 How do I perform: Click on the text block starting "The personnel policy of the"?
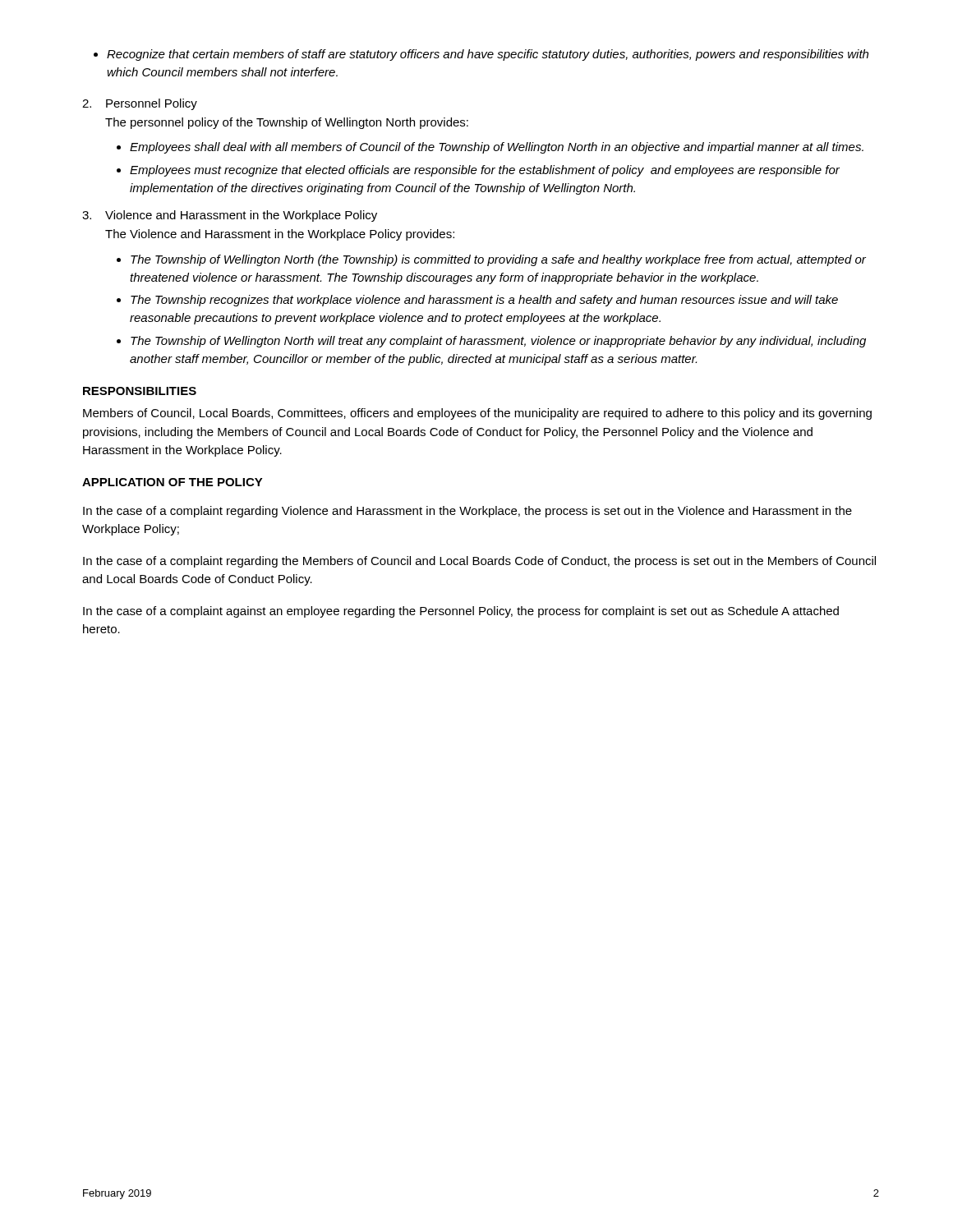coord(287,122)
